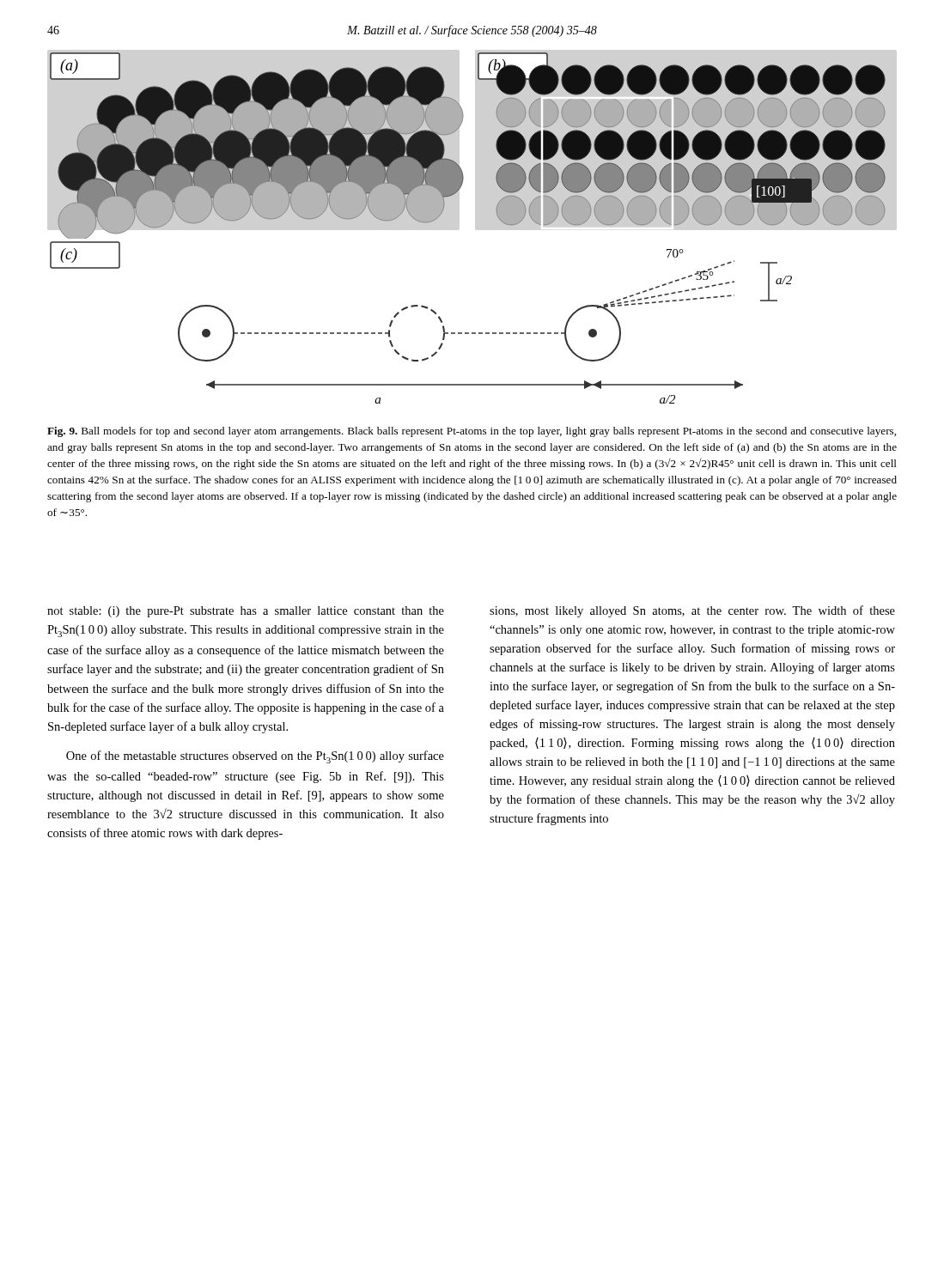Locate the illustration
Viewport: 944px width, 1288px height.
pos(472,232)
